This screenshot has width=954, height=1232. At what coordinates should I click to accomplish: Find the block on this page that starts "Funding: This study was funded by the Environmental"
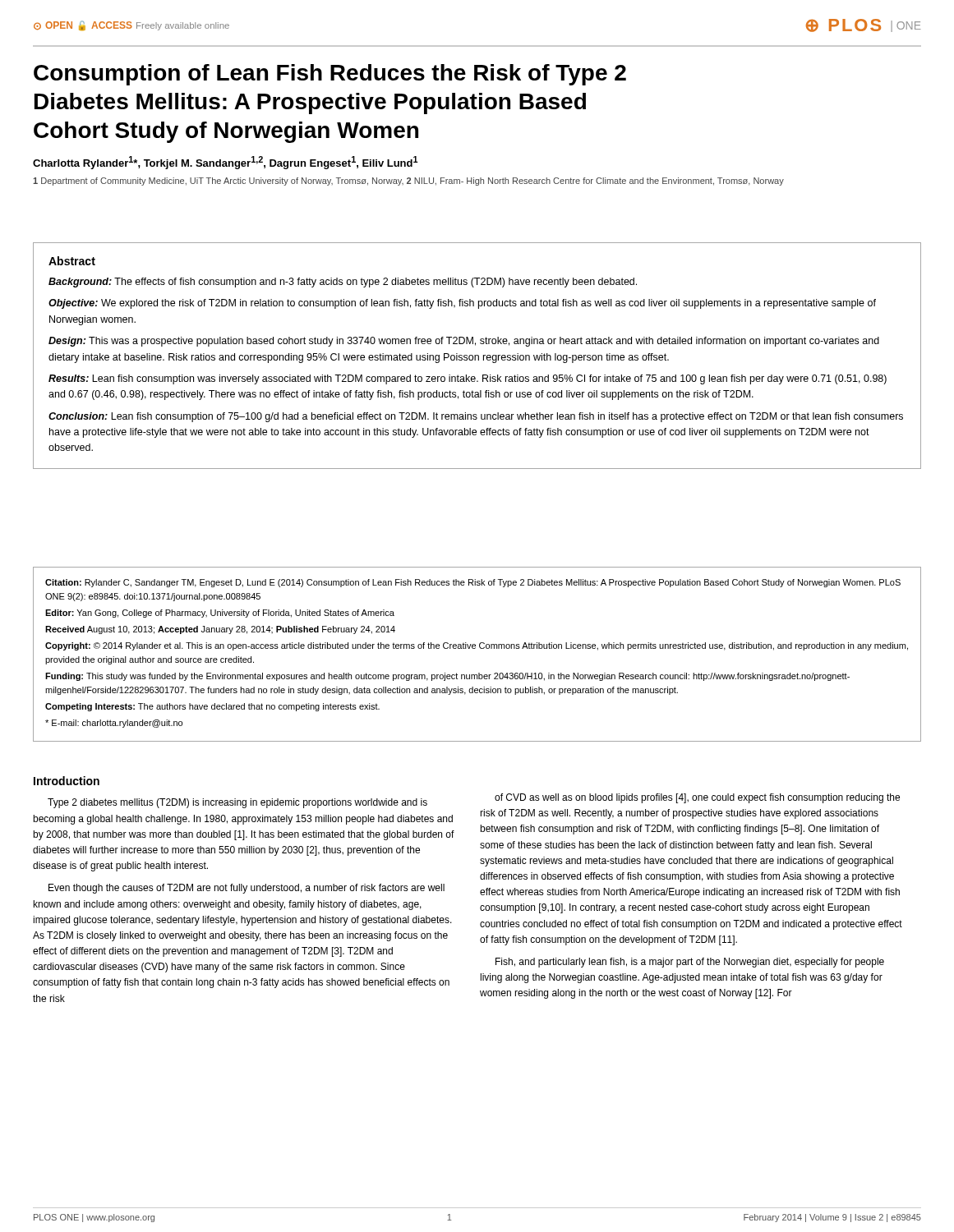click(x=448, y=683)
